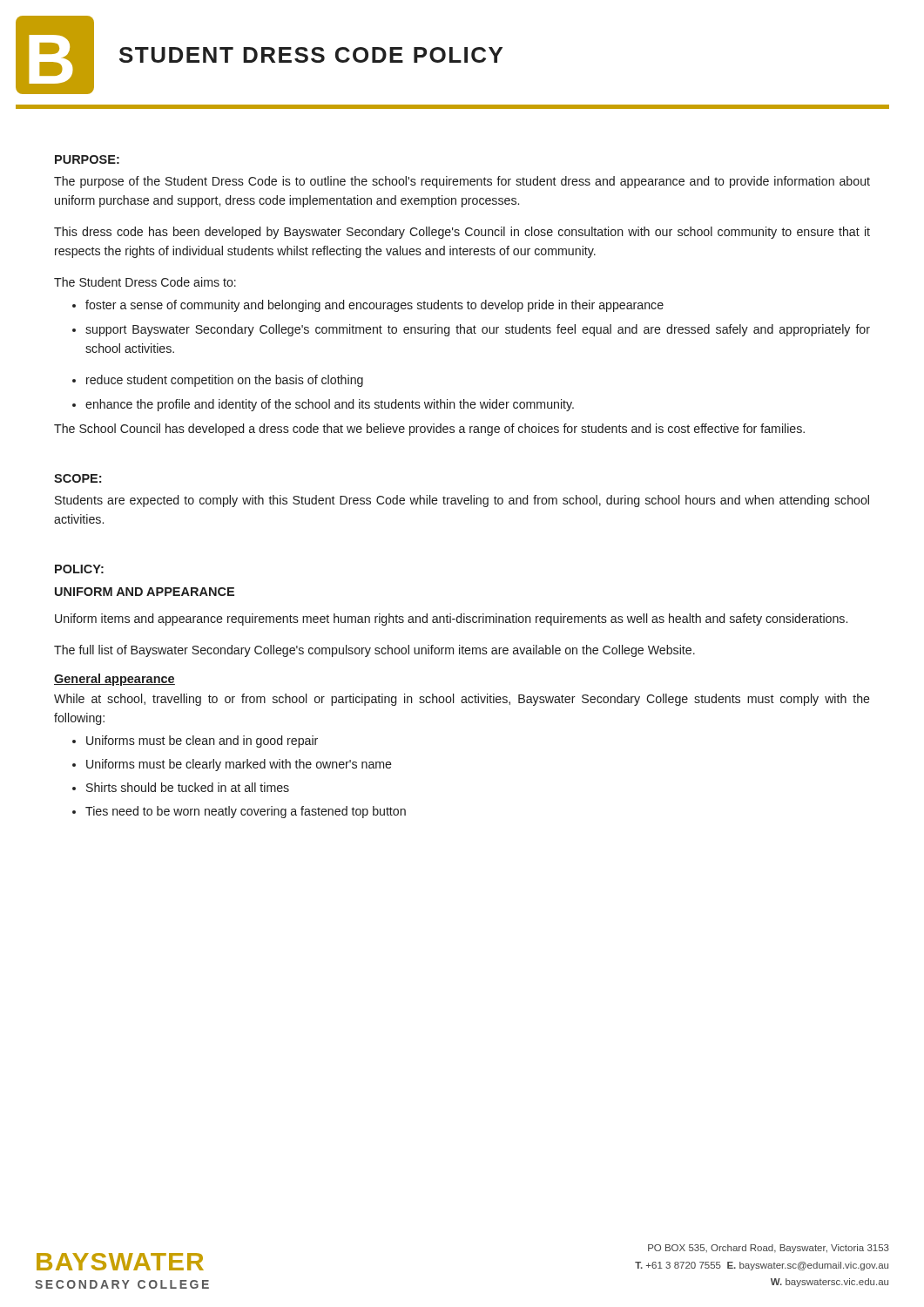Locate the text starting "Ties need to be worn neatly covering a"
The height and width of the screenshot is (1307, 924).
[x=246, y=811]
